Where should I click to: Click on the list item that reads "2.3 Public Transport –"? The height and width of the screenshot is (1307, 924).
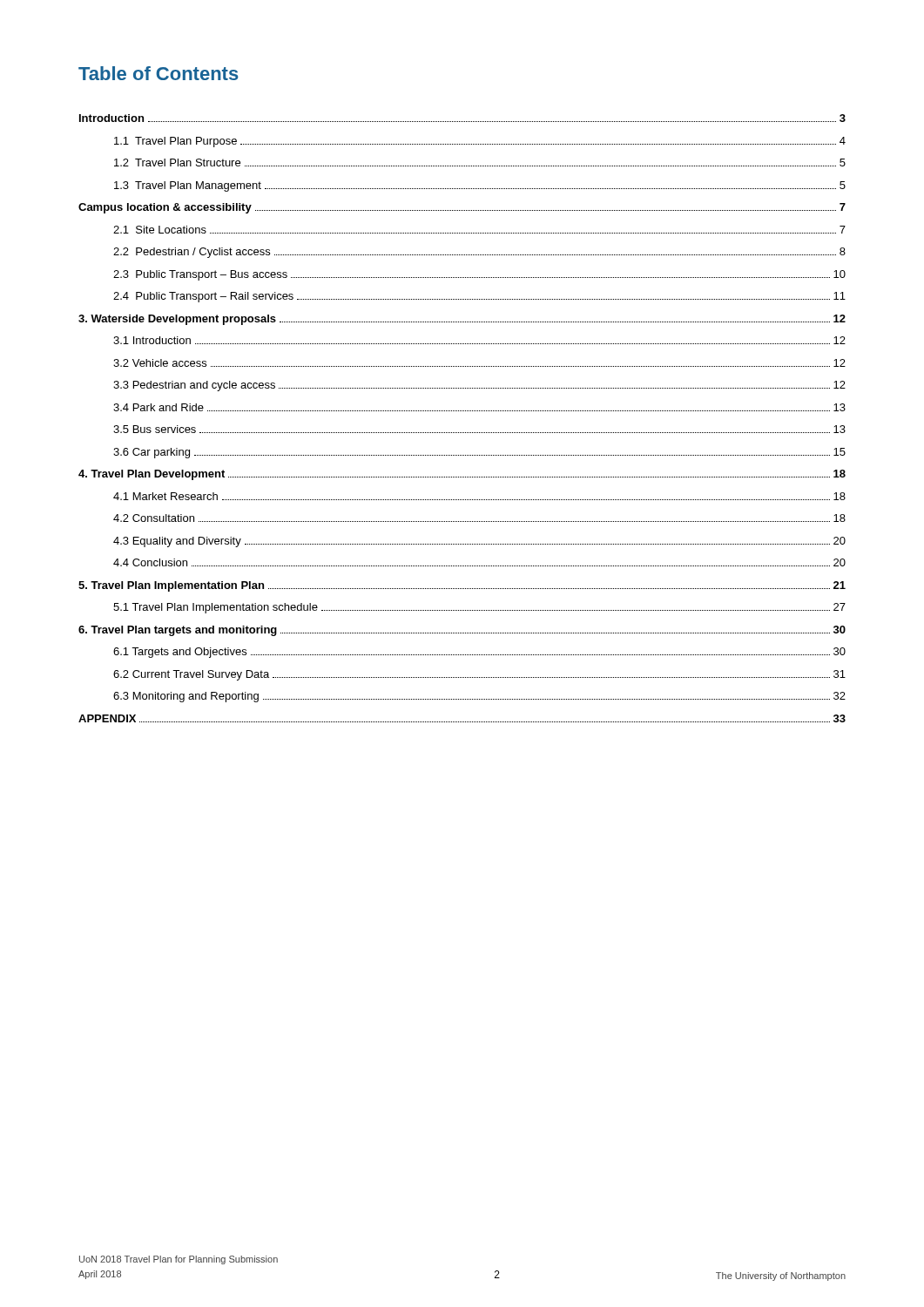[479, 274]
